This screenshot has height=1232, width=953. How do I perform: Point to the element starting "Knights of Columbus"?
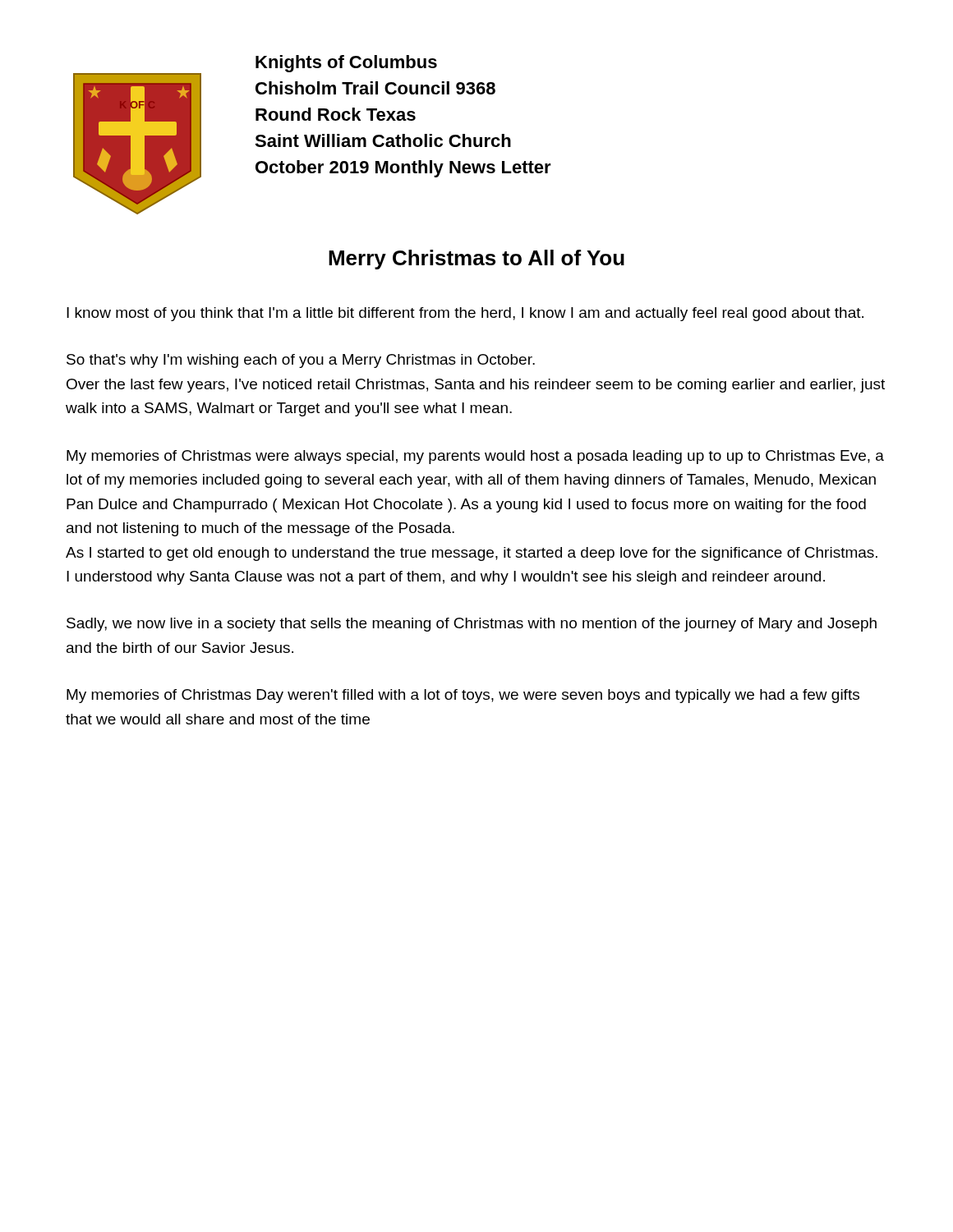click(x=346, y=64)
